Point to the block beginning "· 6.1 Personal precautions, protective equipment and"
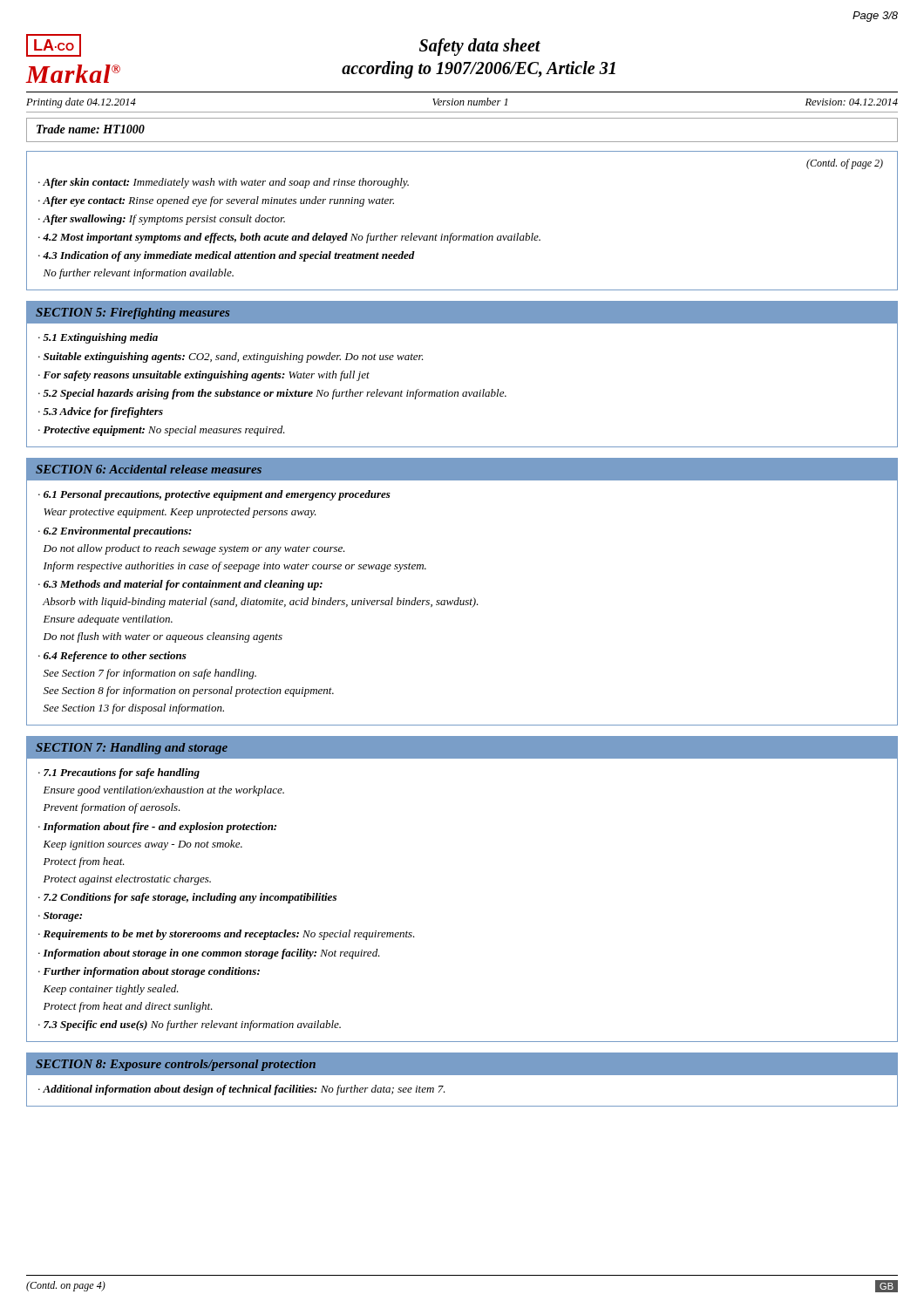The image size is (924, 1308). 214,495
